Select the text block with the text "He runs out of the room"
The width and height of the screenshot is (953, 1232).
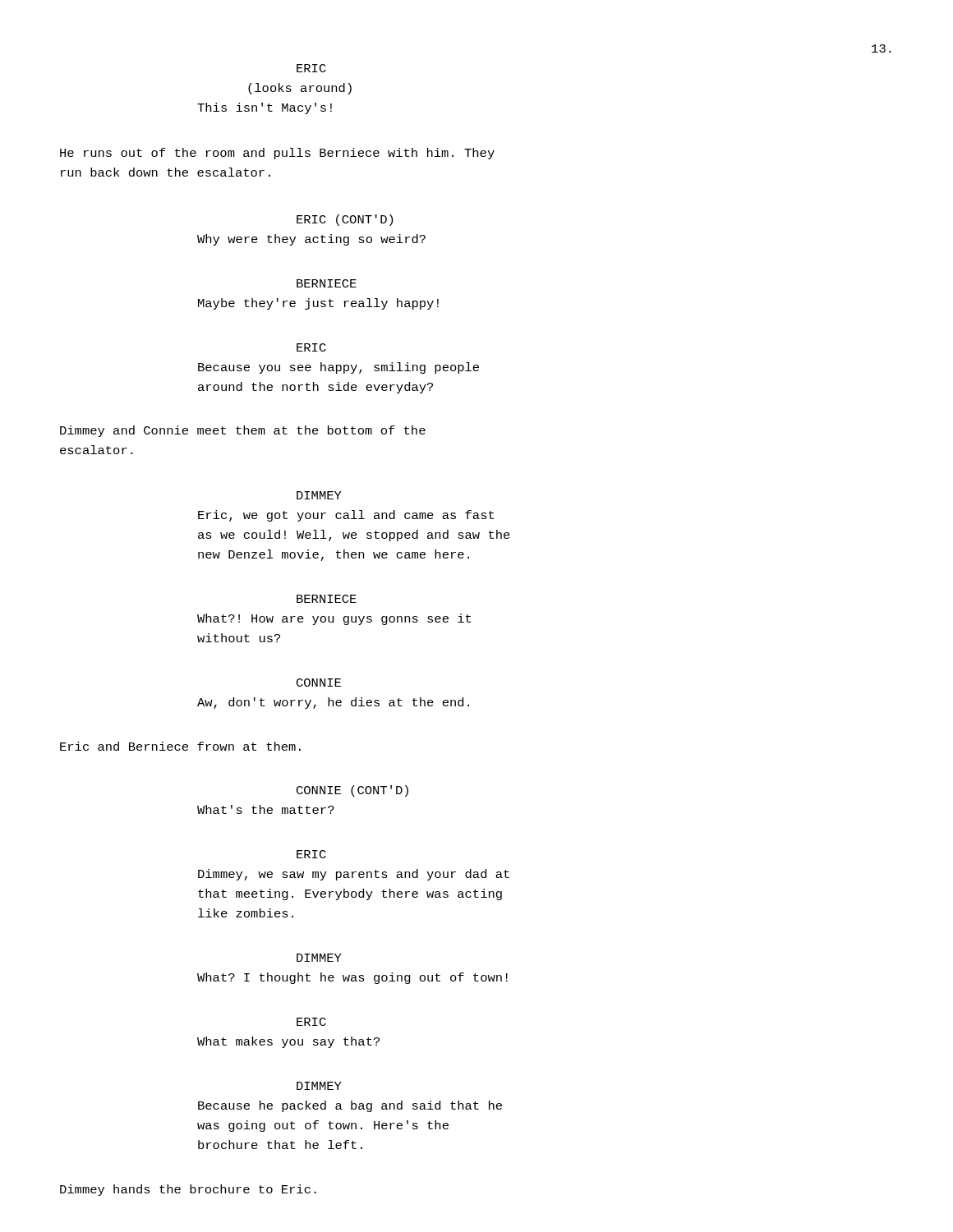(277, 163)
